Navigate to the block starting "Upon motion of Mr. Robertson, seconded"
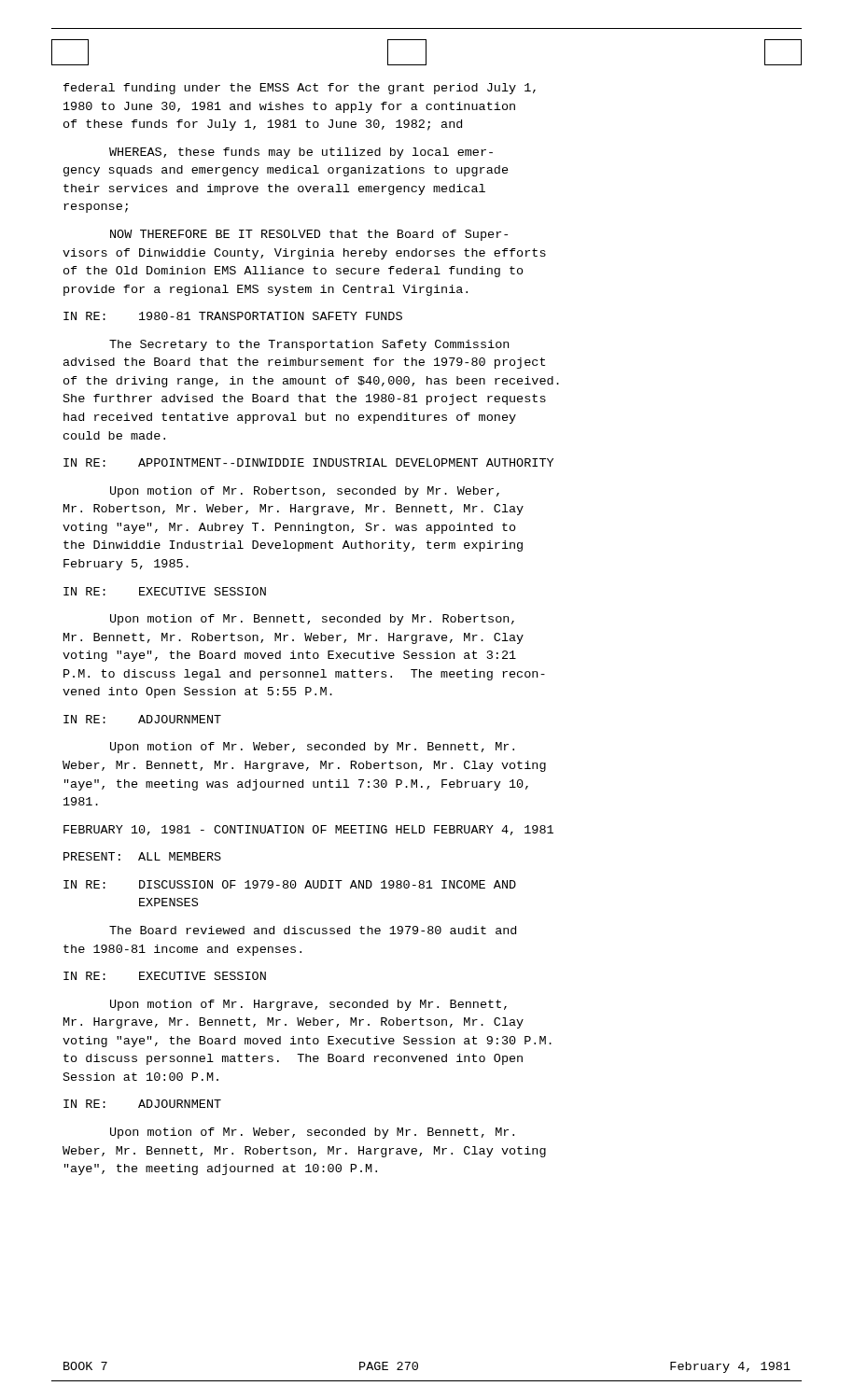Screen dimensions: 1400x853 point(426,528)
